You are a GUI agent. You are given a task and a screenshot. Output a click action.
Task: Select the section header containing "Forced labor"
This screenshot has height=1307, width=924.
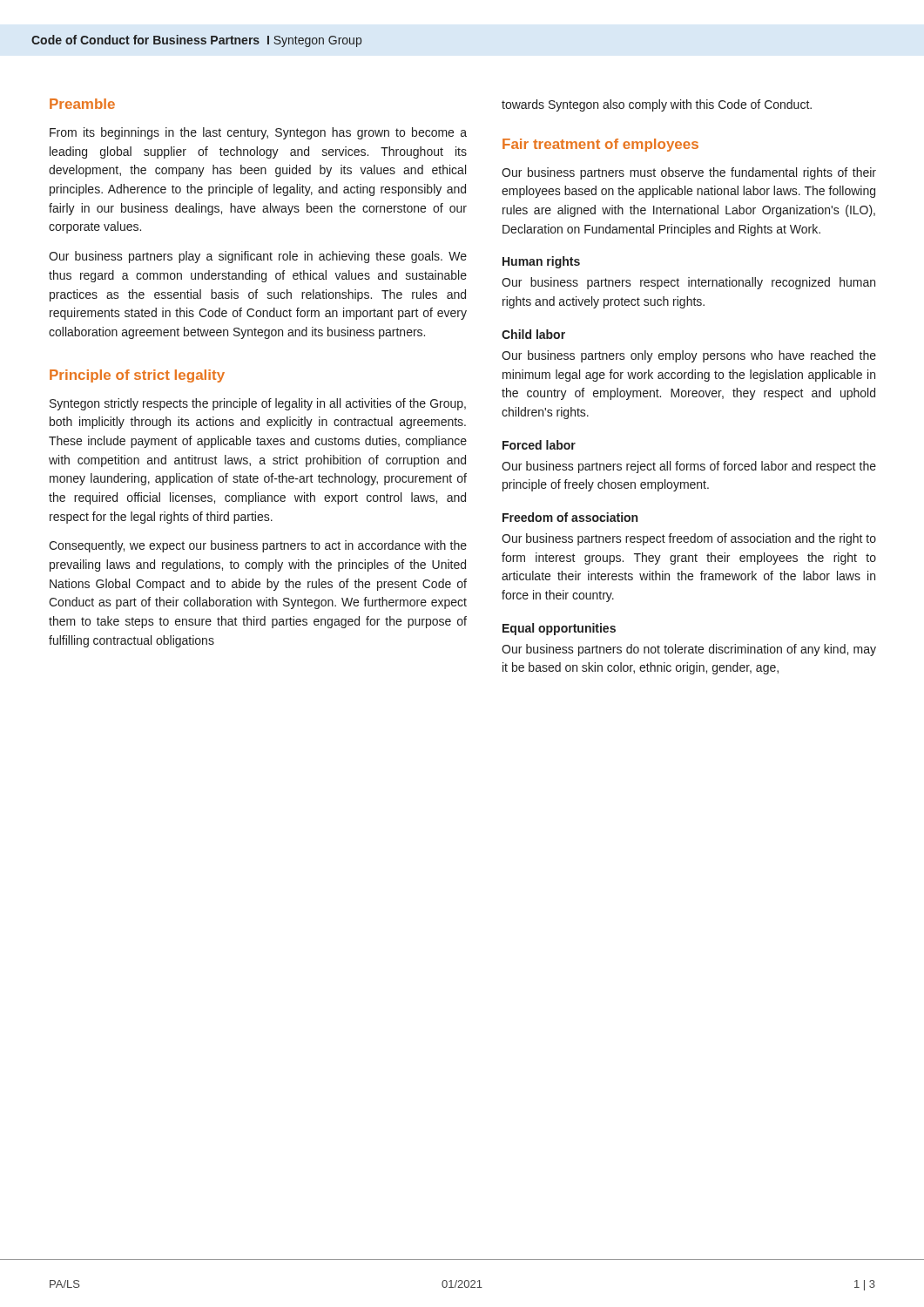click(x=539, y=445)
